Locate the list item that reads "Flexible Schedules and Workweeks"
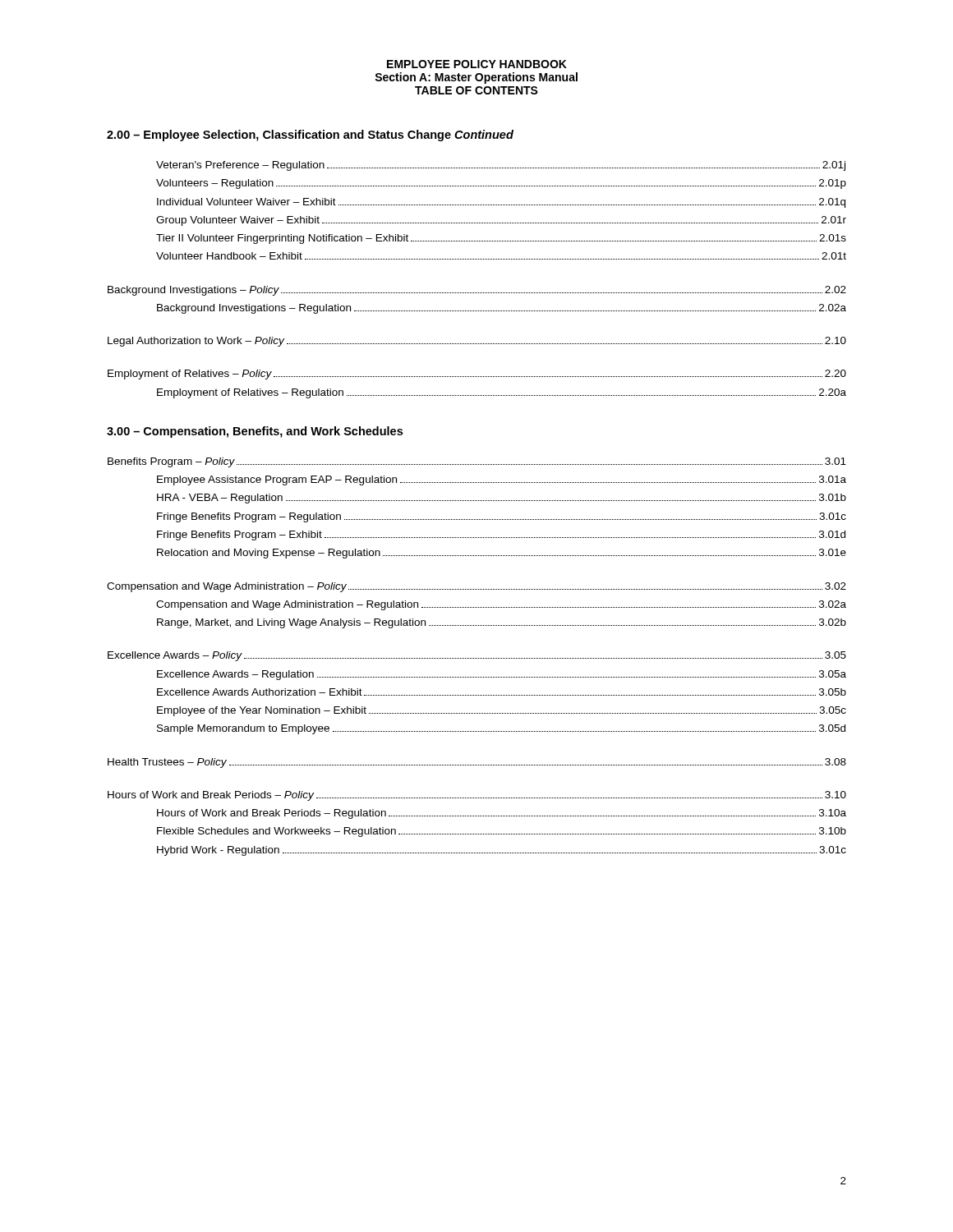This screenshot has width=953, height=1232. [501, 832]
